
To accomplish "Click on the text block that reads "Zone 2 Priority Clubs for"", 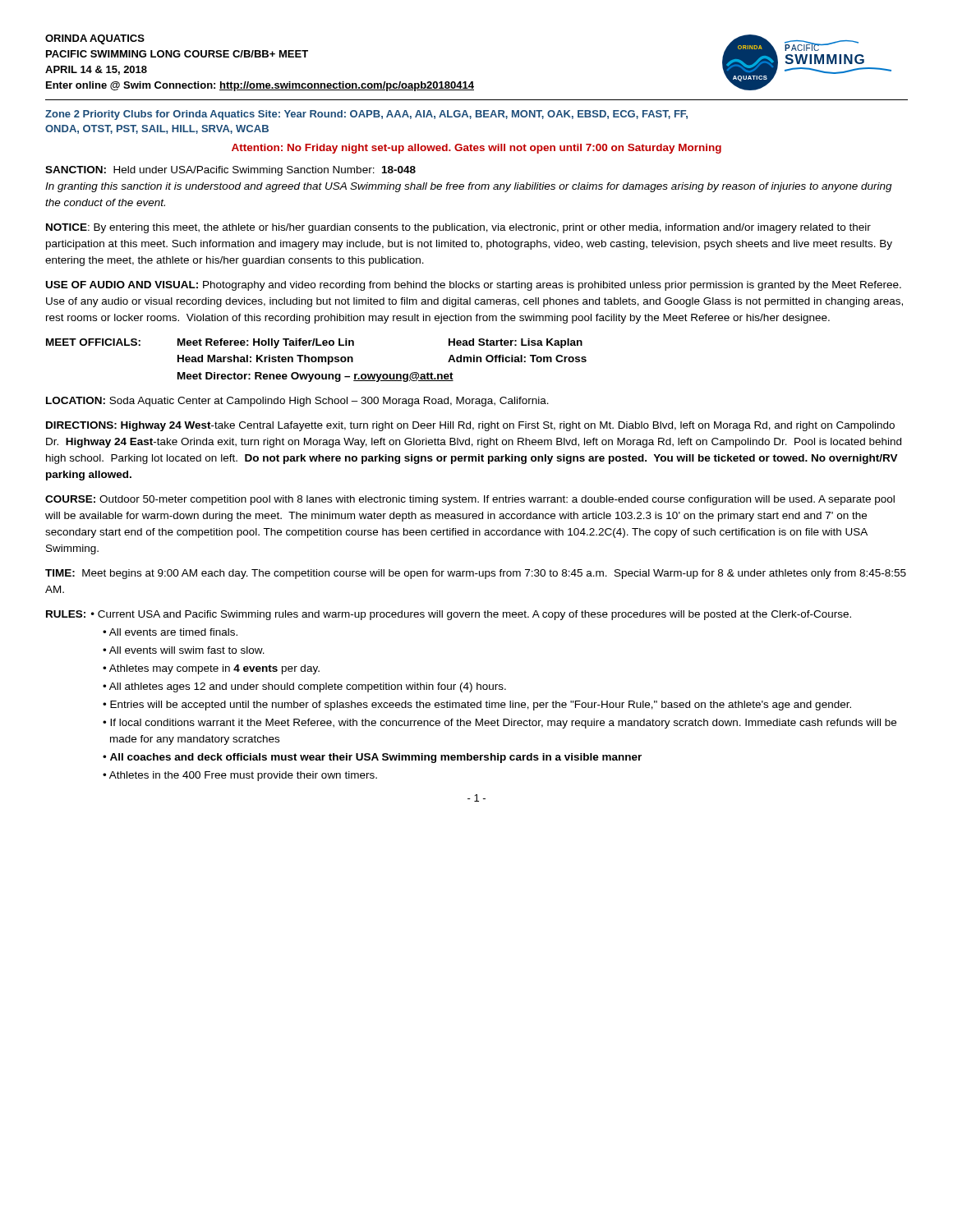I will [367, 121].
